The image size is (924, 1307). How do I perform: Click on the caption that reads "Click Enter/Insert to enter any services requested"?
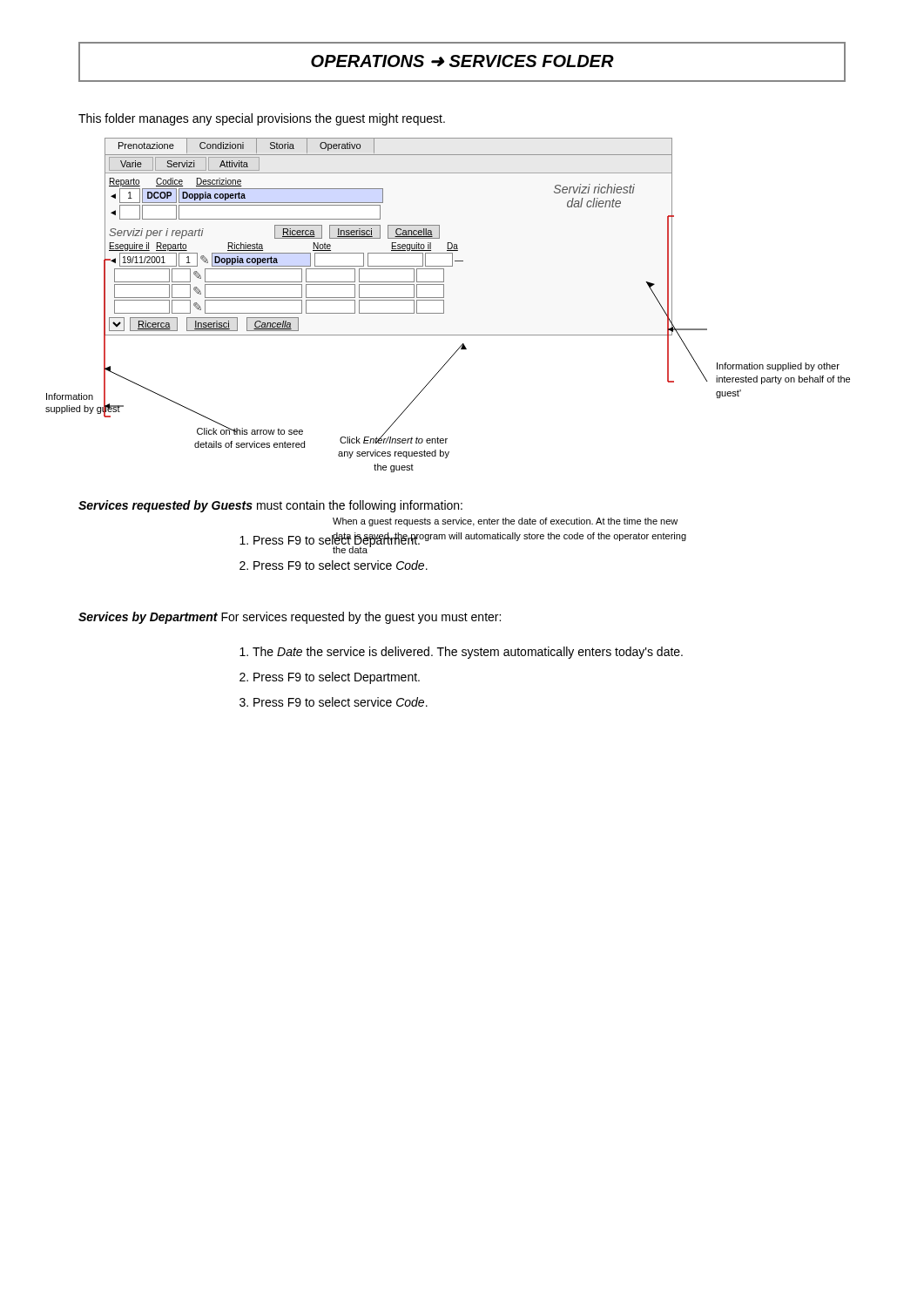pos(394,453)
